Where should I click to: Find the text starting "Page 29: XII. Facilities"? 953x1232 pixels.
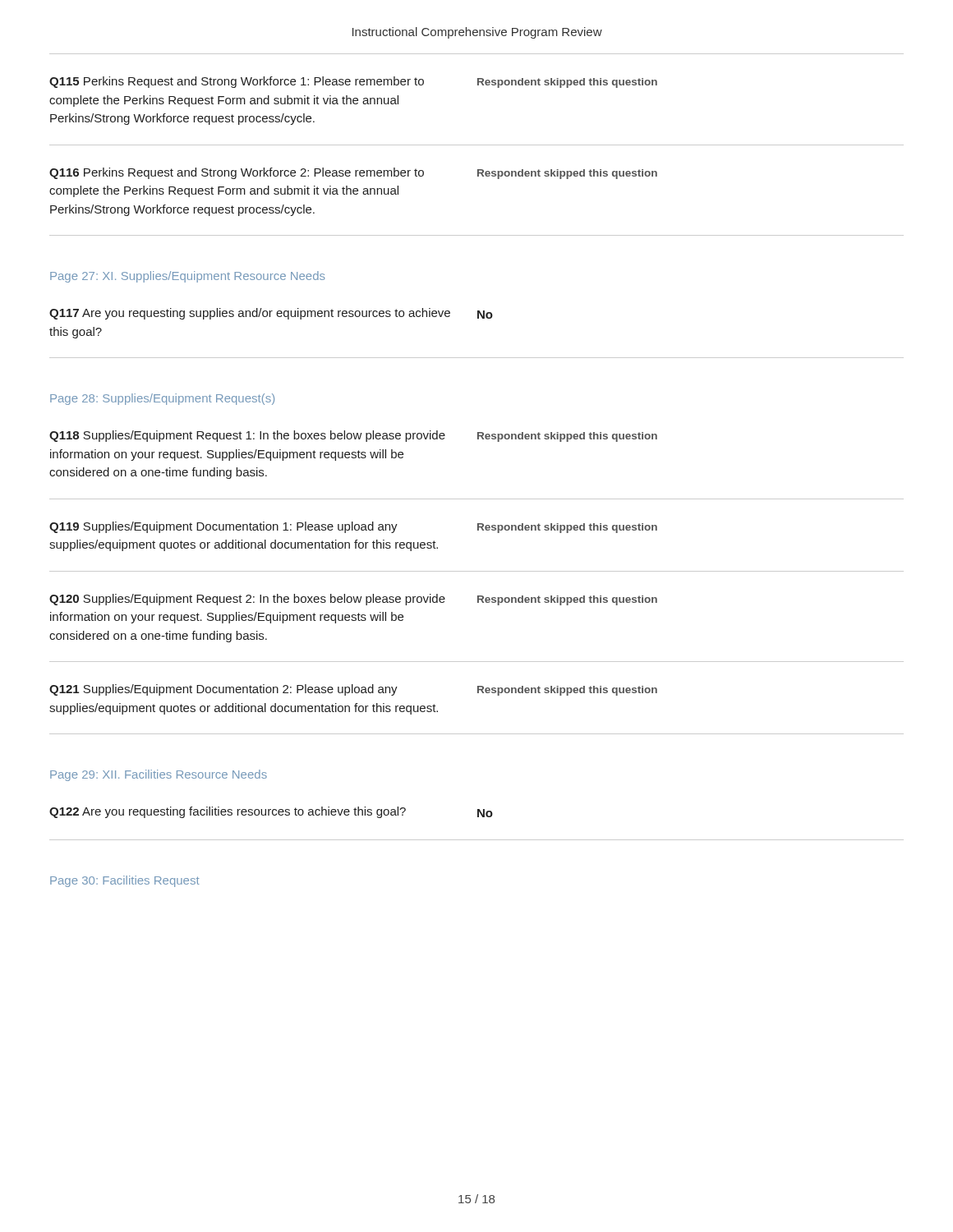click(158, 774)
